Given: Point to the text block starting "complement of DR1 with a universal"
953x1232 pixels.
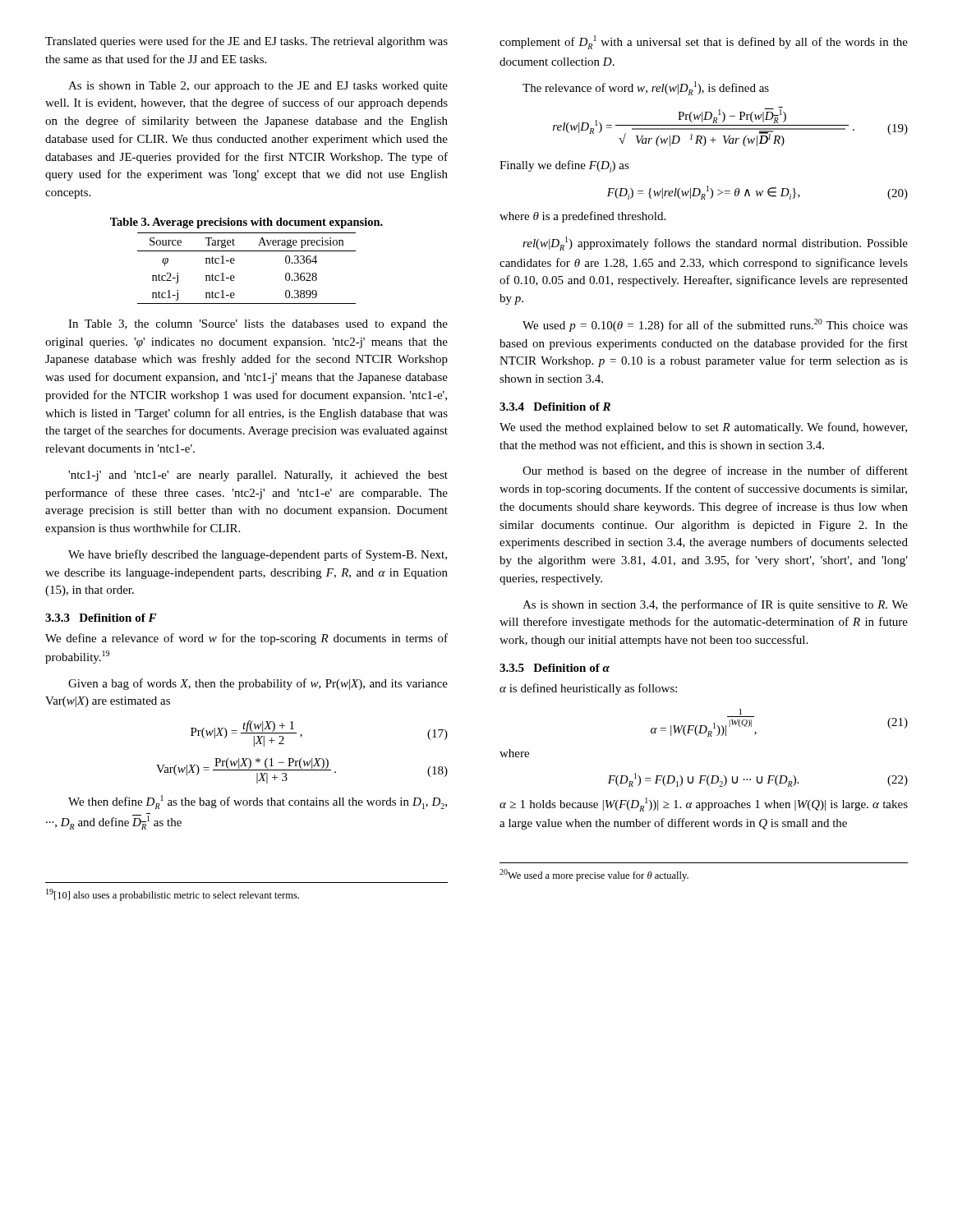Looking at the screenshot, I should coord(704,52).
